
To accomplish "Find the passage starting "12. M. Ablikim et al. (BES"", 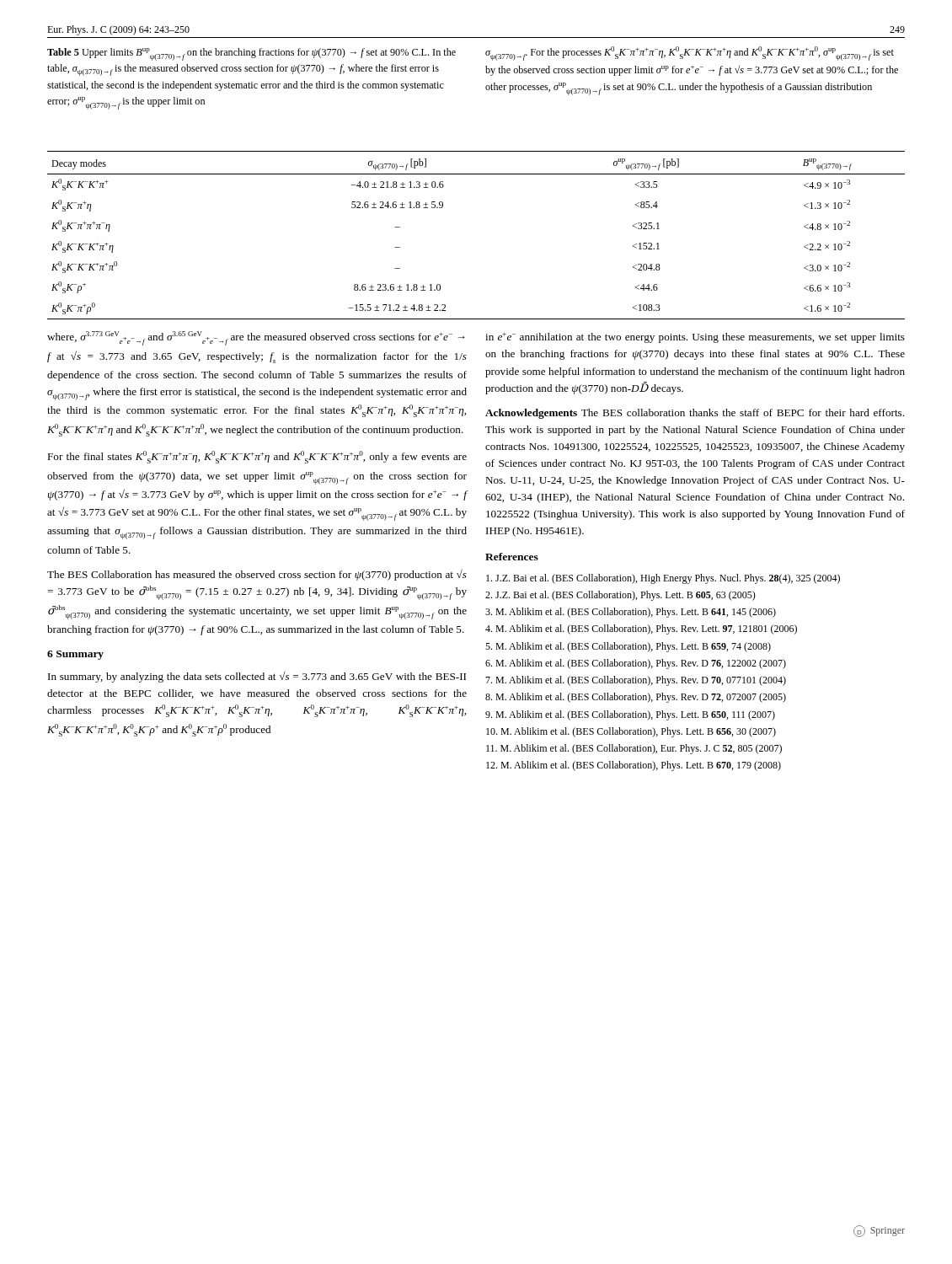I will coord(633,765).
